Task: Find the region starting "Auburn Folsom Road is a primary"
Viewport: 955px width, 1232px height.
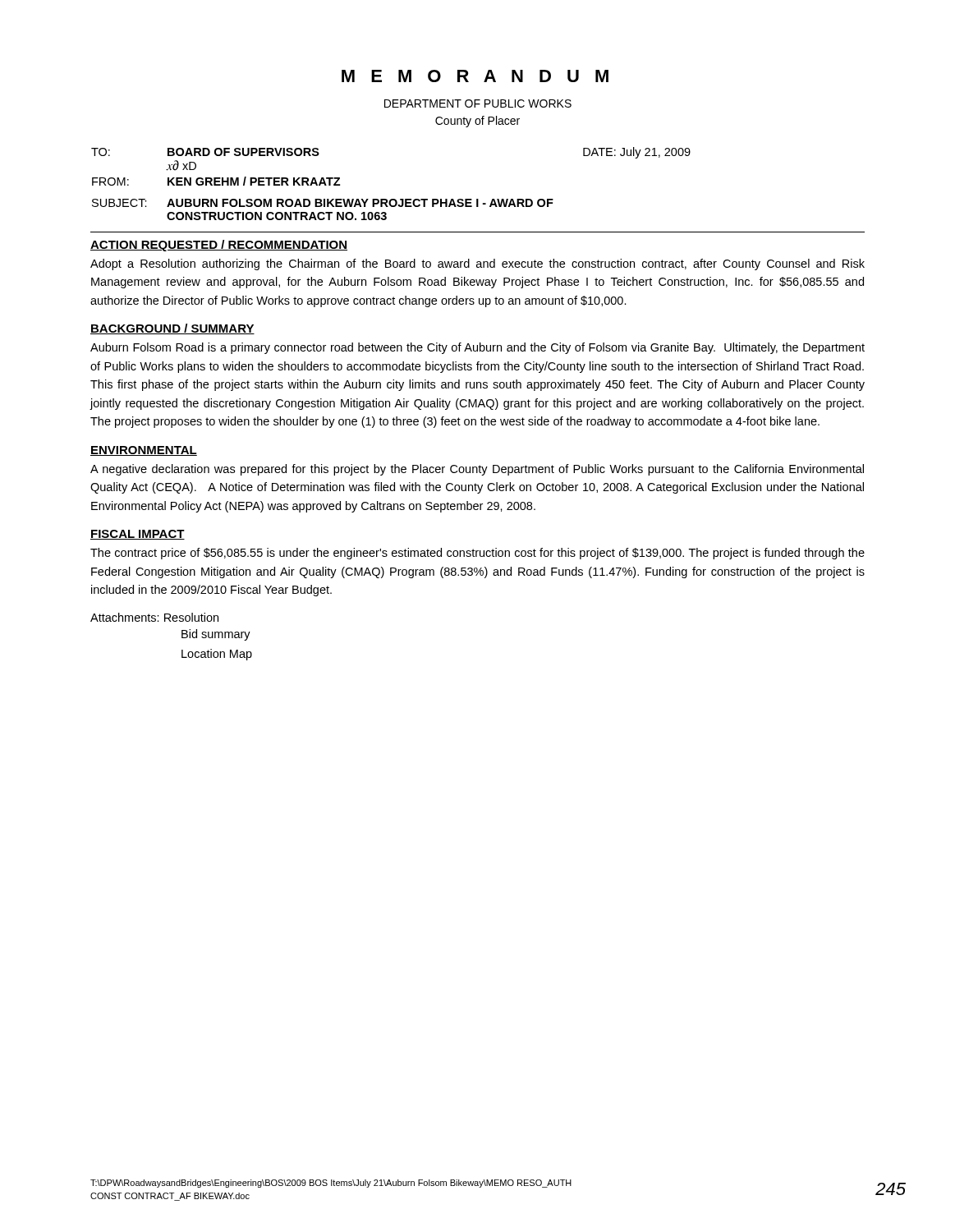Action: [x=478, y=385]
